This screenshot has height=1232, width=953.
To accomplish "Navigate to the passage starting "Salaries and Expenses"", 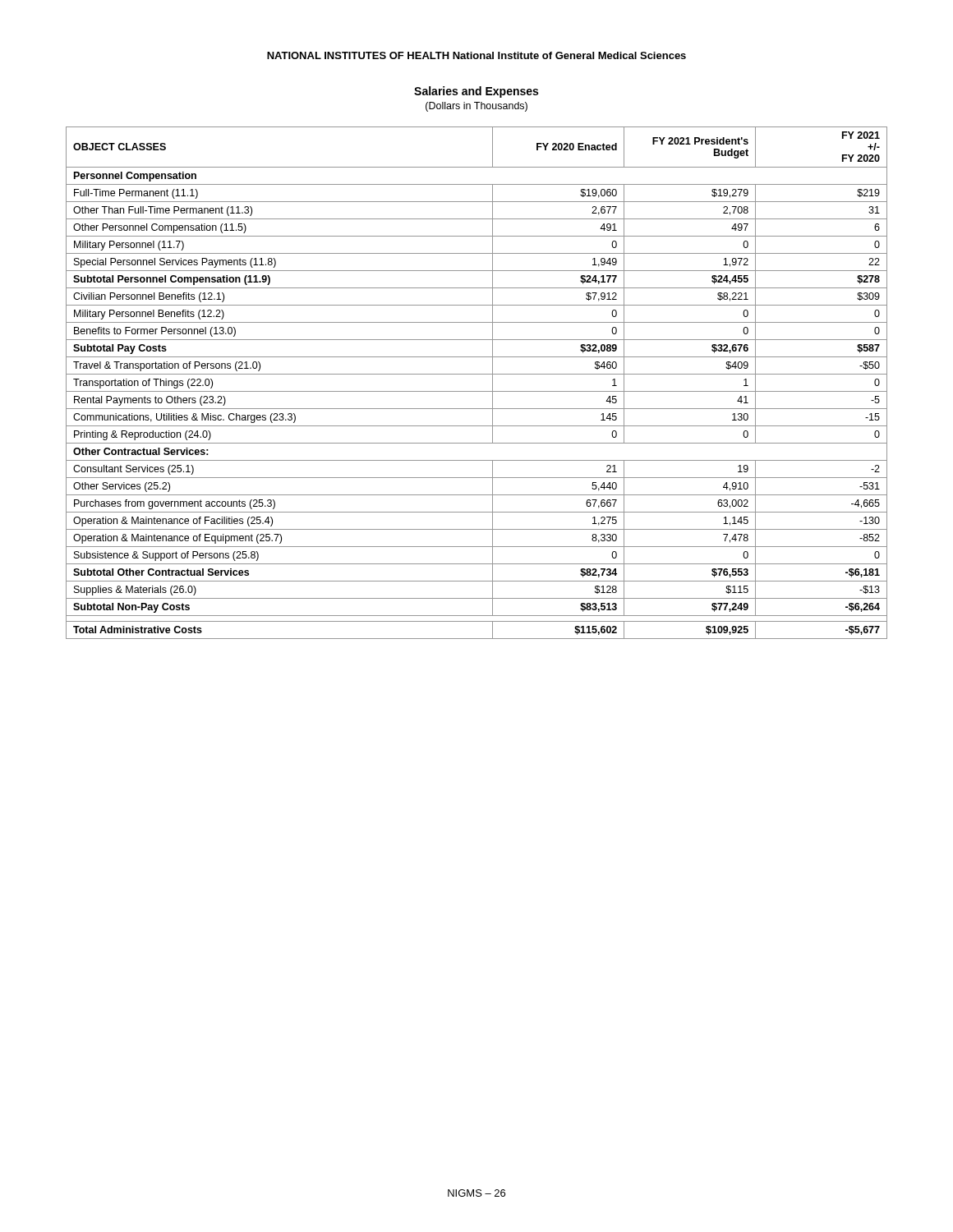I will [476, 91].
